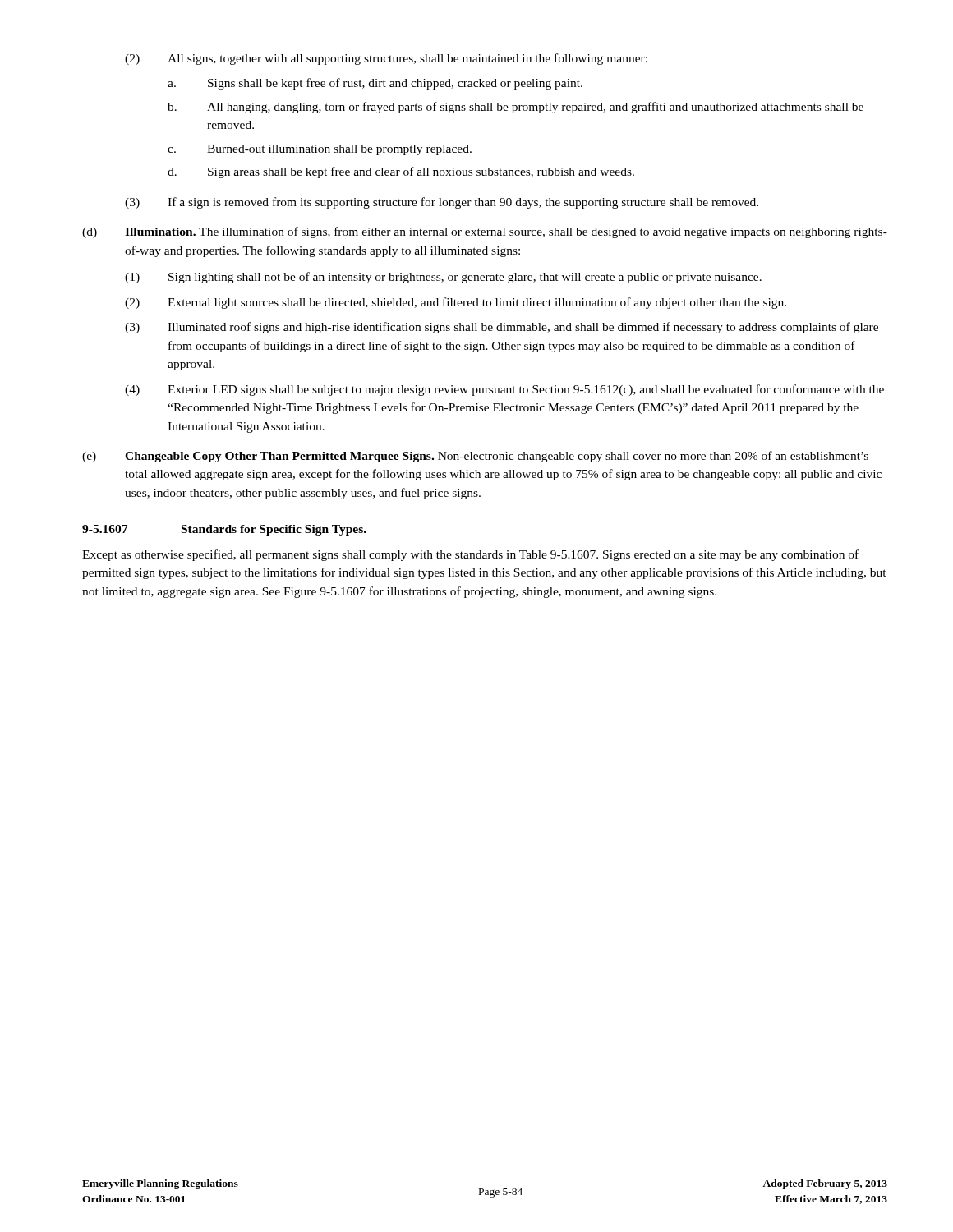This screenshot has width=953, height=1232.
Task: Find the list item that reads "(d) Illumination. The illumination of signs,"
Action: [485, 241]
